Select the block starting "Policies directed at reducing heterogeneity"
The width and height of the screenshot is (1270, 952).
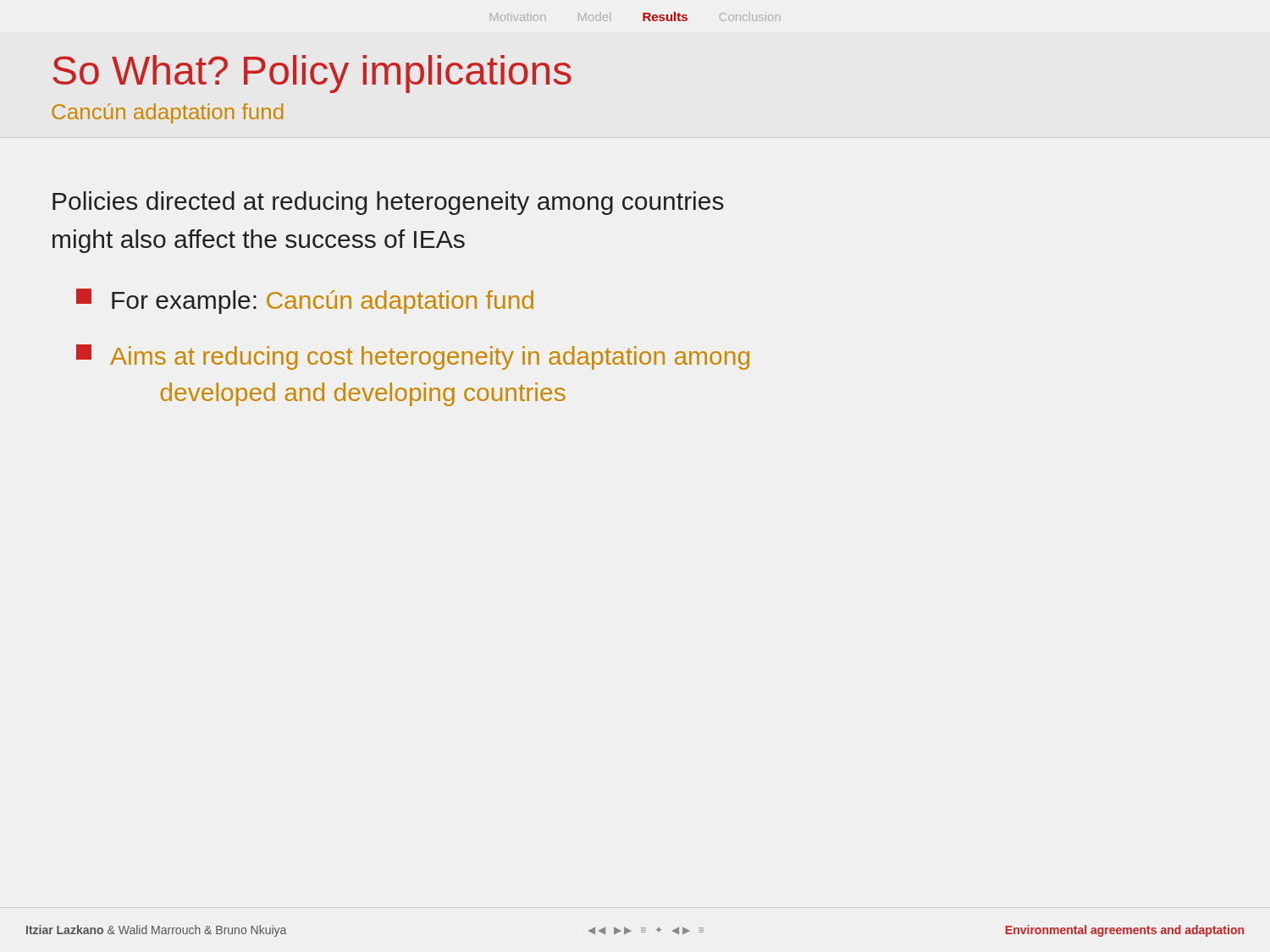point(388,220)
